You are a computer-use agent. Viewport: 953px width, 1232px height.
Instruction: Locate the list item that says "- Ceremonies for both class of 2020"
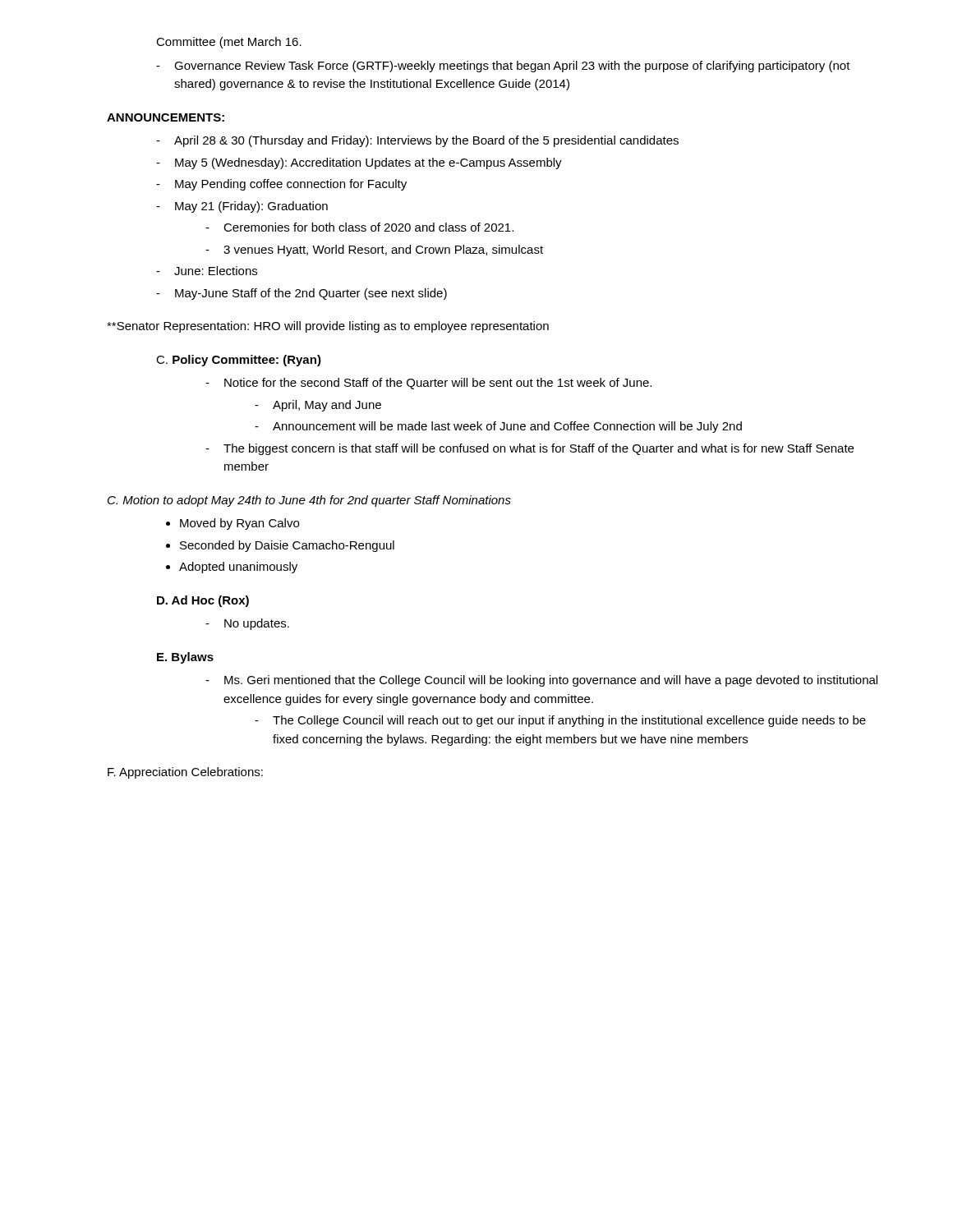pyautogui.click(x=359, y=227)
